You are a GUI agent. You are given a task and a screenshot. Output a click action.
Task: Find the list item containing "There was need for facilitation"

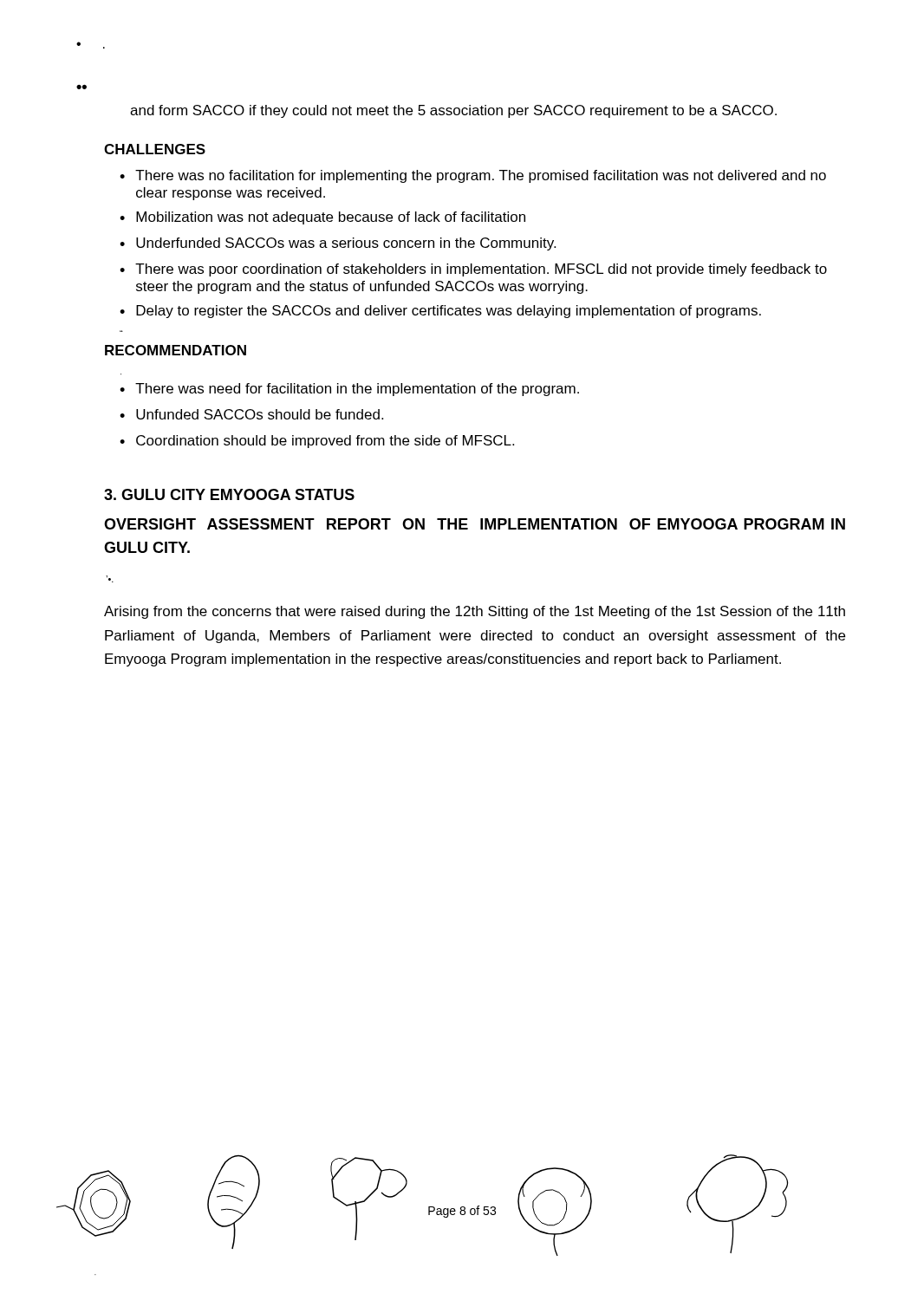click(483, 390)
